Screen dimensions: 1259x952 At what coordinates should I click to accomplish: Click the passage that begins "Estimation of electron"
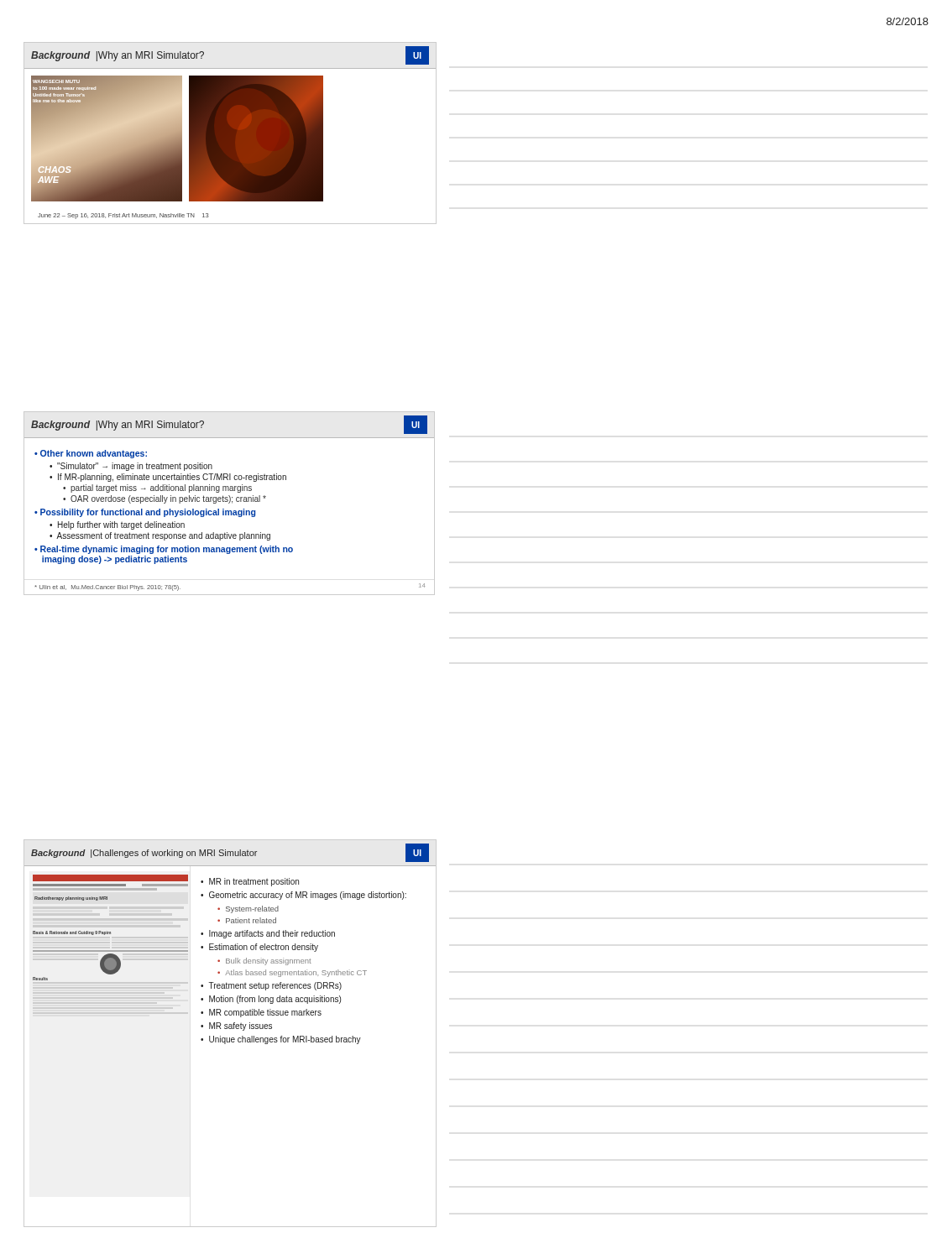point(263,947)
